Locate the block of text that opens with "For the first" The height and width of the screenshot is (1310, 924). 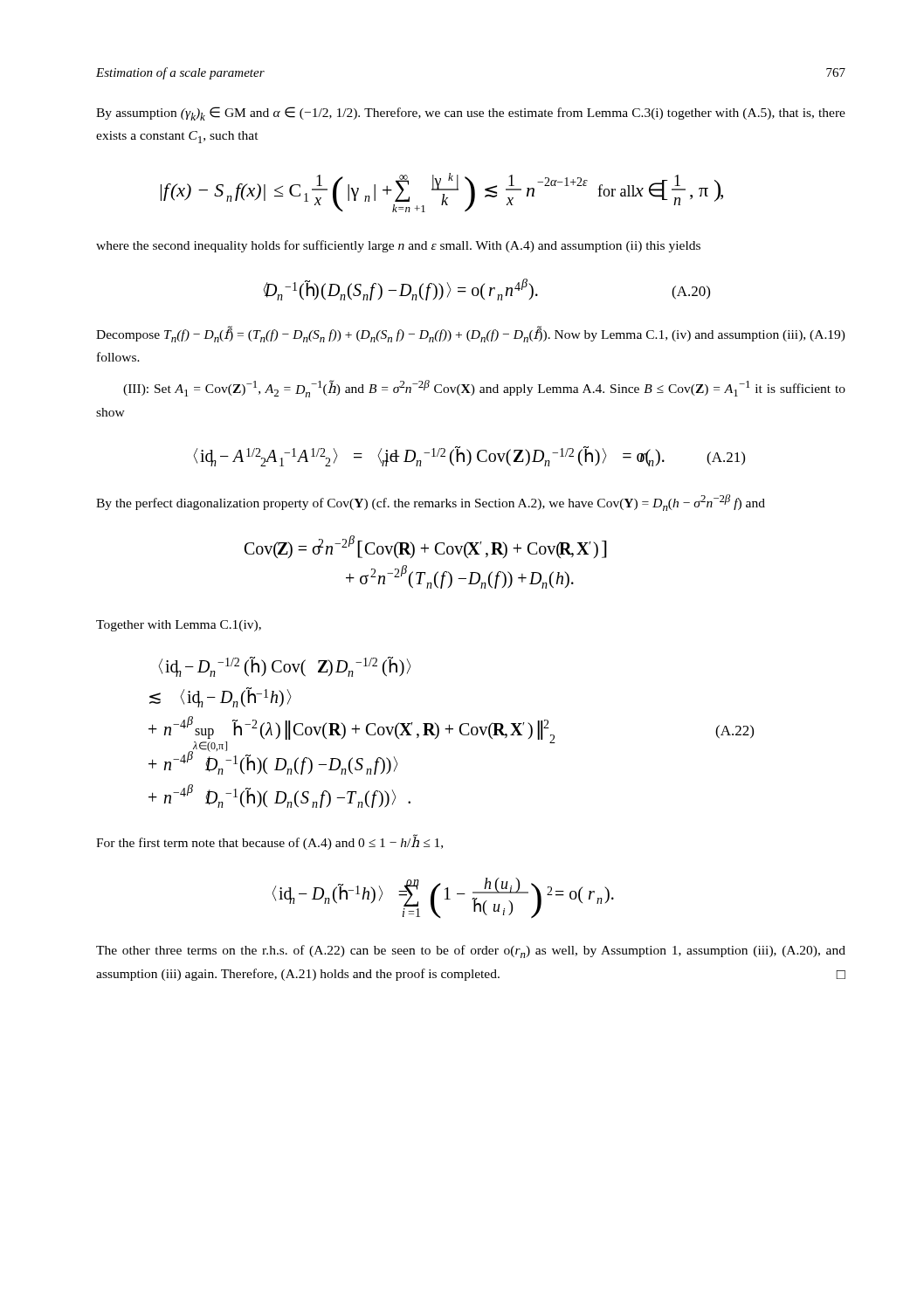click(269, 842)
